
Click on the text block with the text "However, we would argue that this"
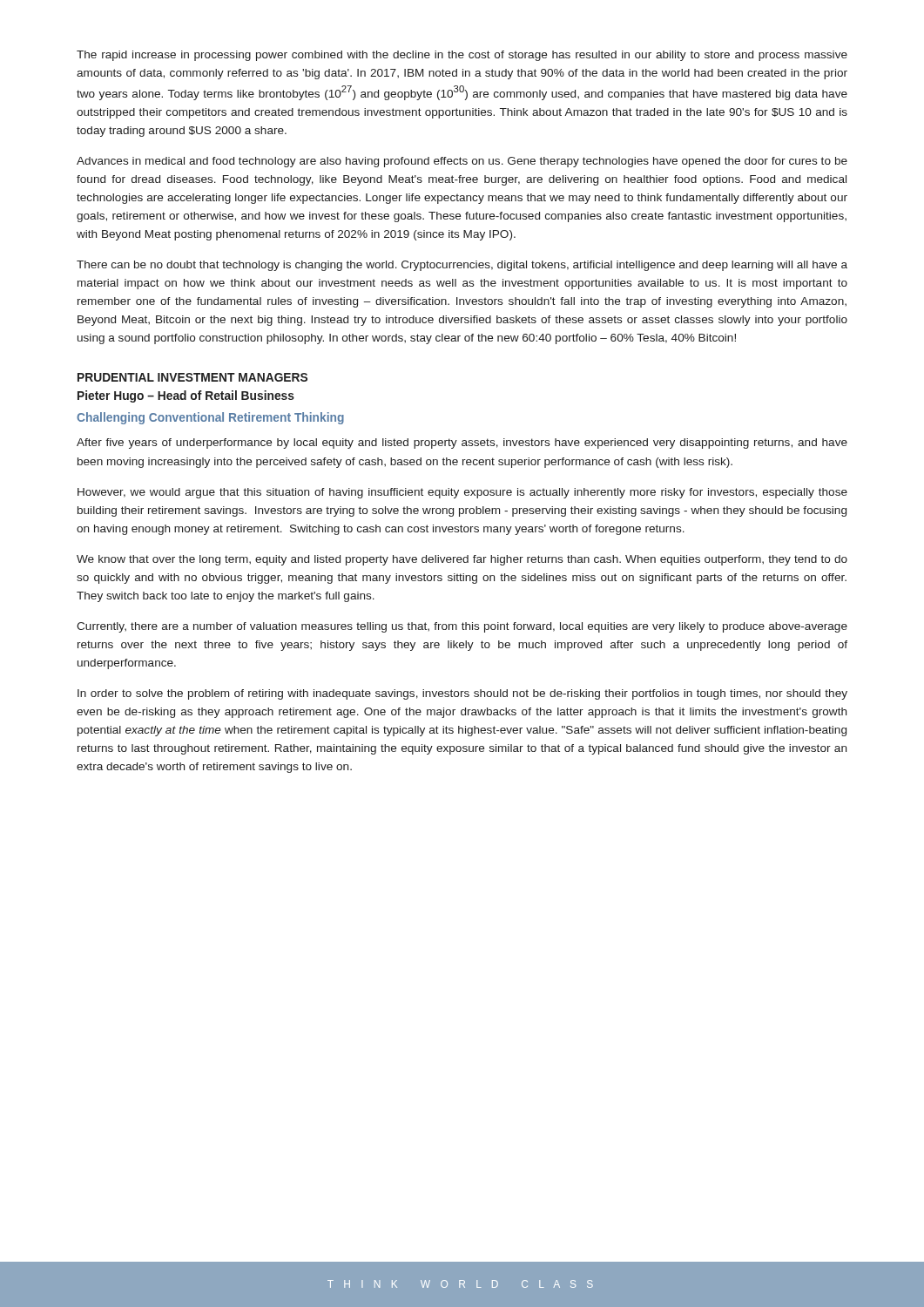click(x=462, y=510)
